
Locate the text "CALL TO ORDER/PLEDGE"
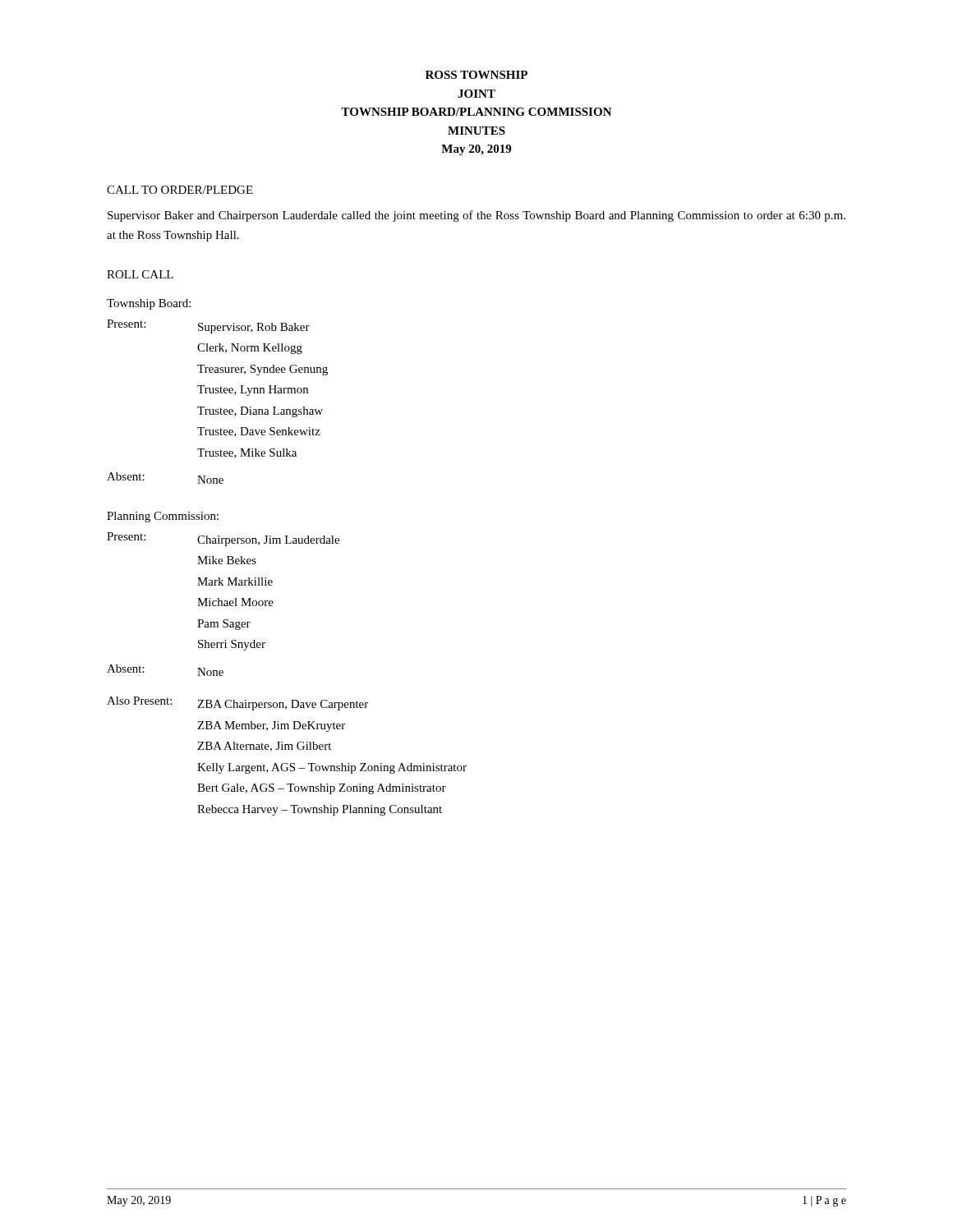click(x=180, y=189)
